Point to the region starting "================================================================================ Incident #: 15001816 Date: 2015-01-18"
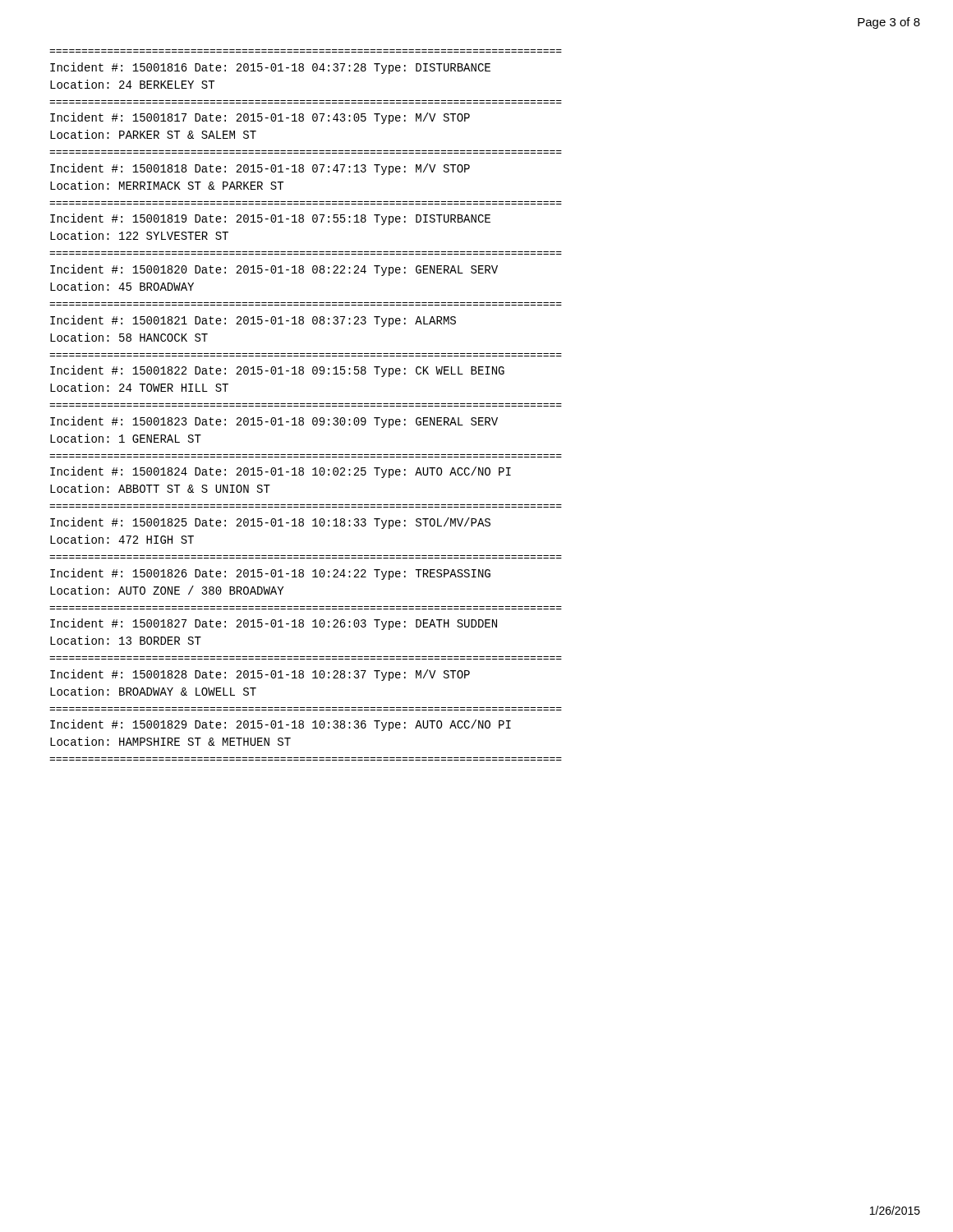The height and width of the screenshot is (1232, 953). point(476,70)
